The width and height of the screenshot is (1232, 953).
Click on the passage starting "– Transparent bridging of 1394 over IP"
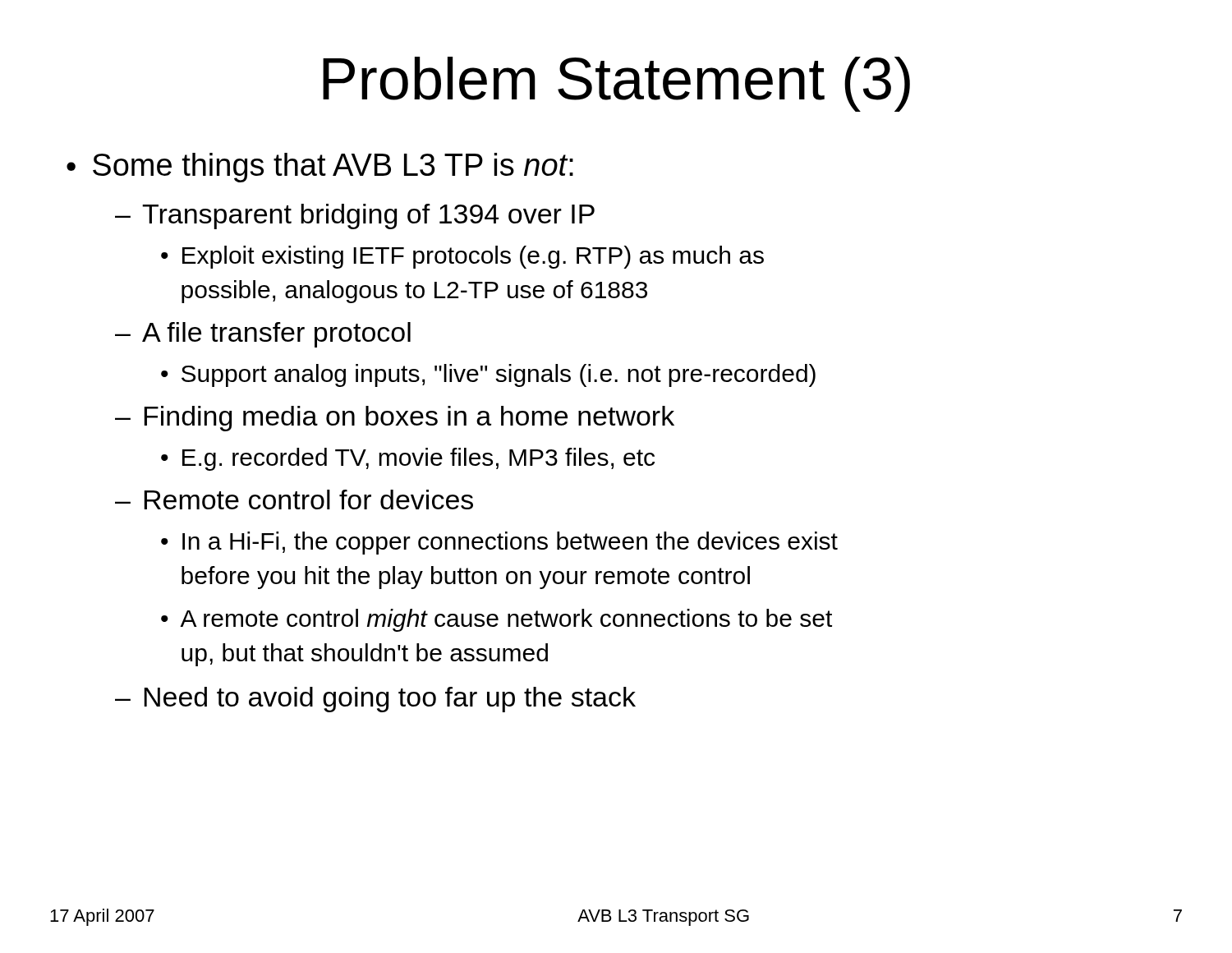(355, 215)
